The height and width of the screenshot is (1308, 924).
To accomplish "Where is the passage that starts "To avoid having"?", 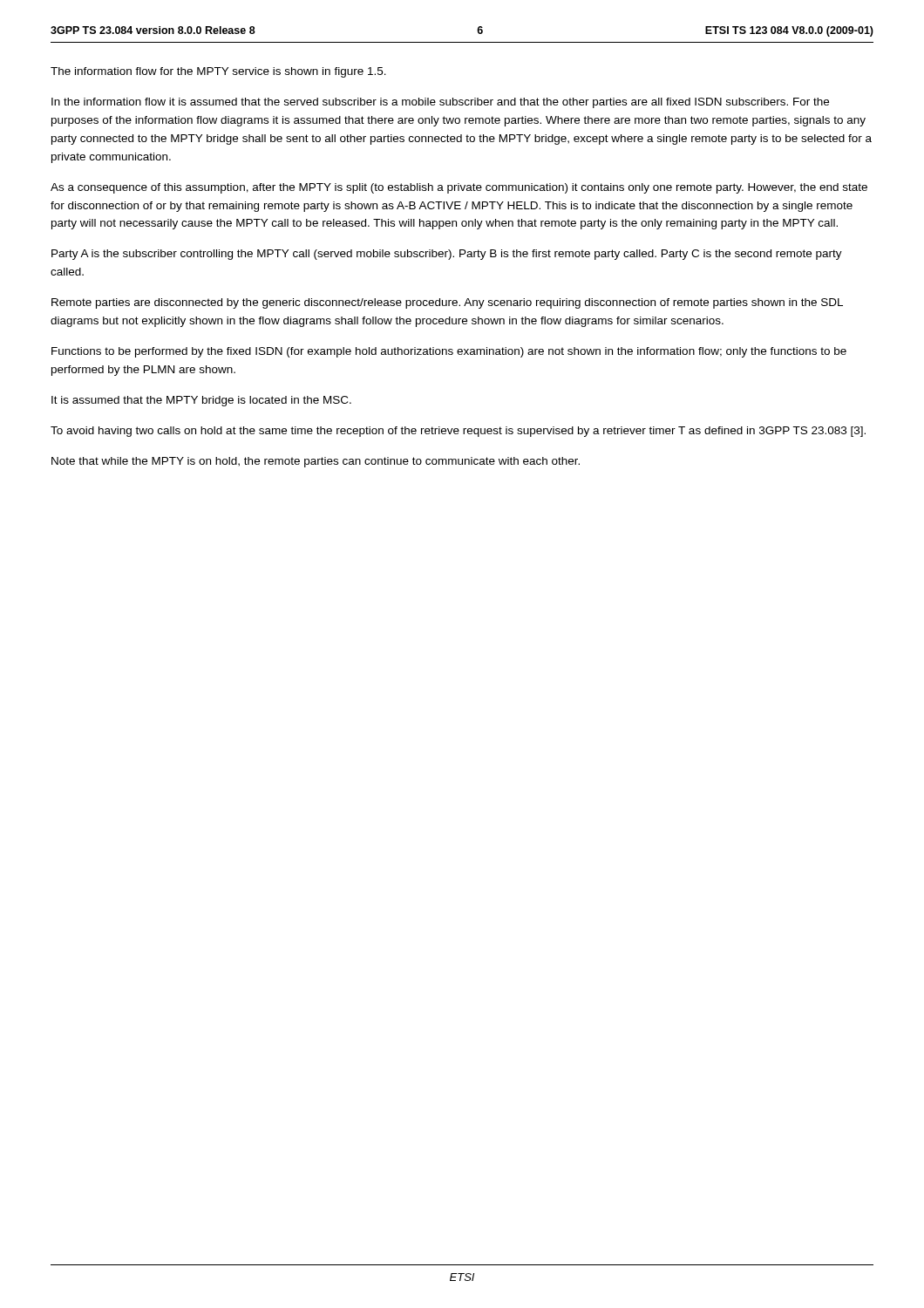I will [459, 430].
